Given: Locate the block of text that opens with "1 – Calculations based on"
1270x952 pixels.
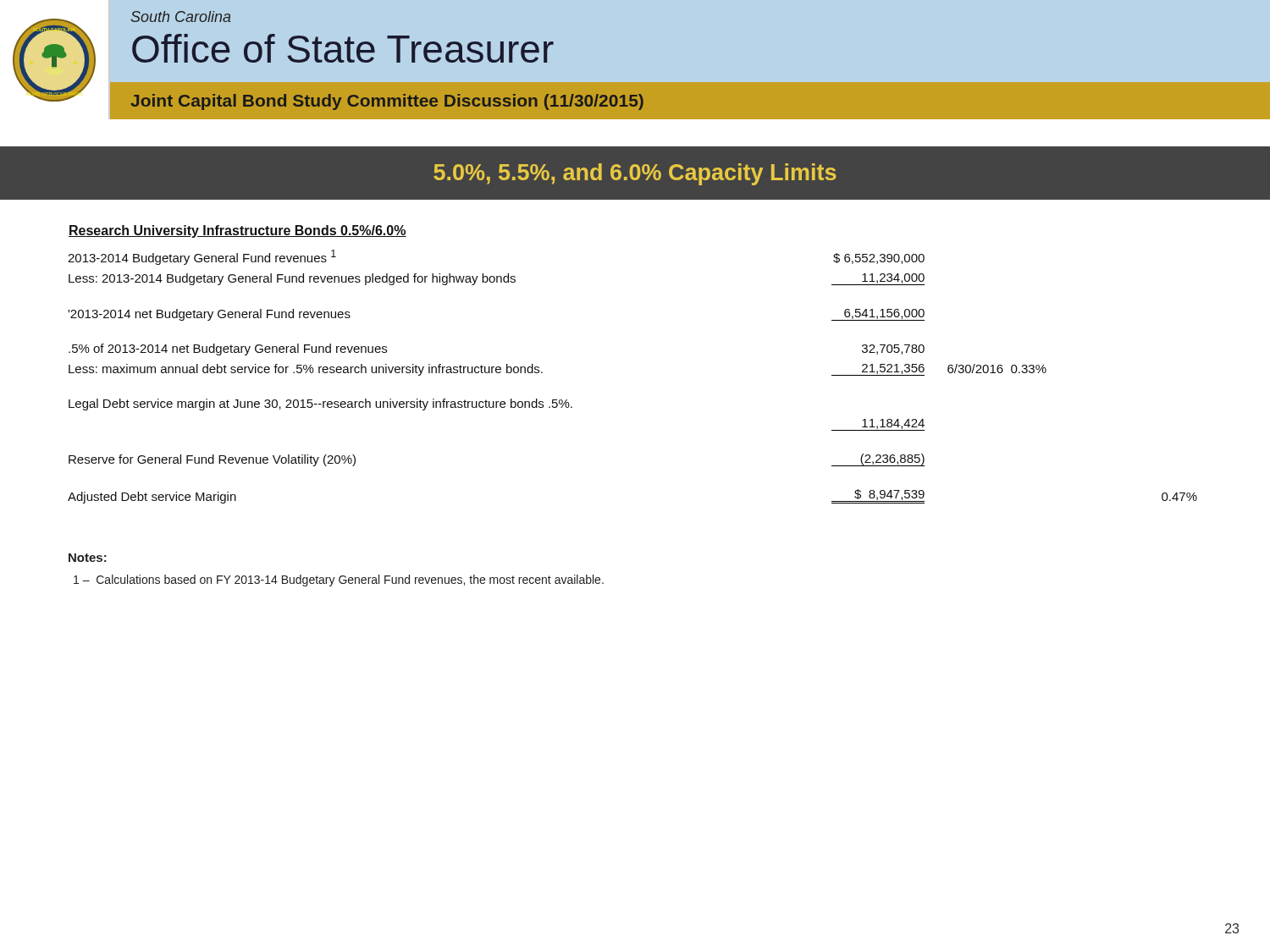Looking at the screenshot, I should tap(339, 580).
